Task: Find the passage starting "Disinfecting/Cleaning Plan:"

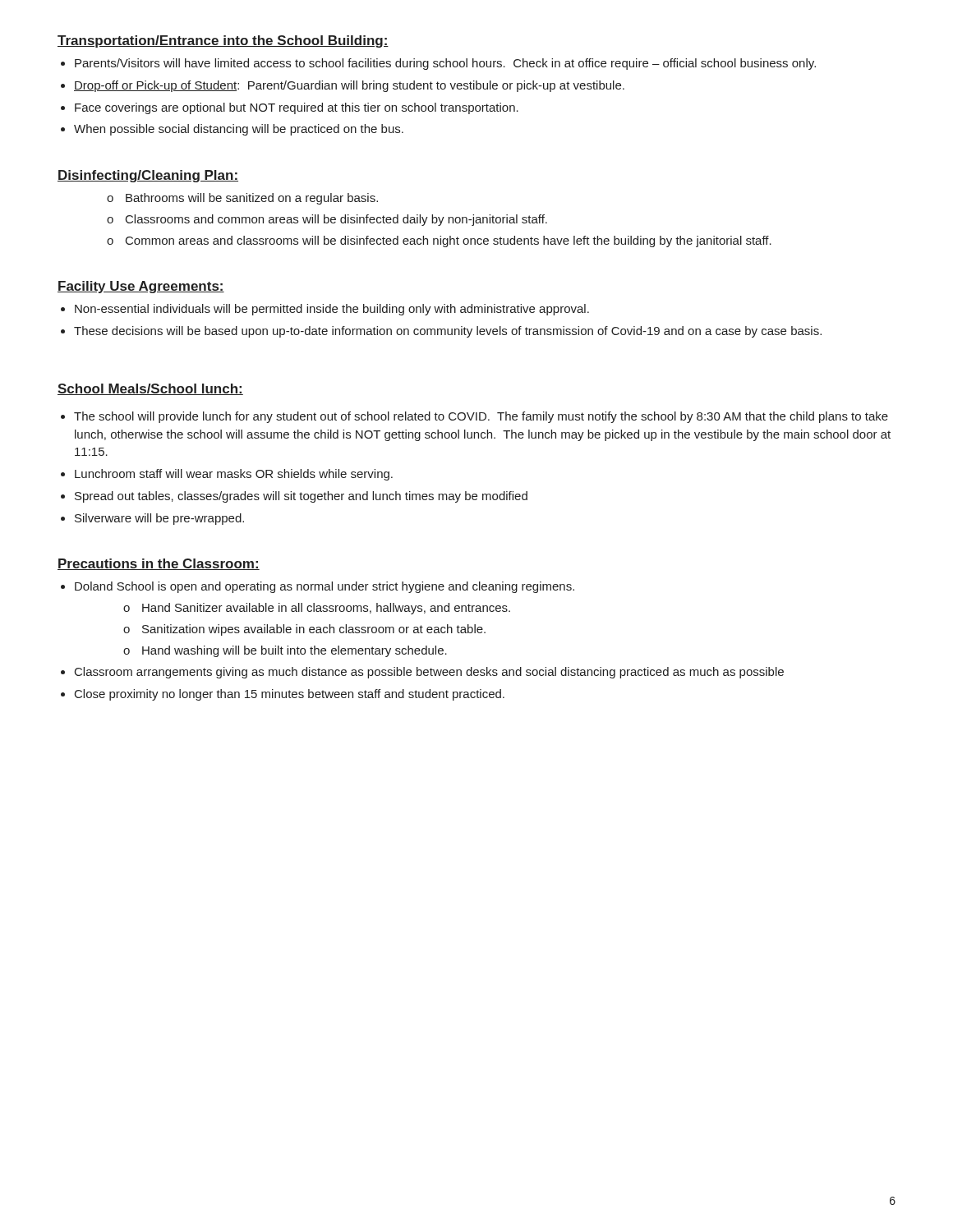Action: pos(148,175)
